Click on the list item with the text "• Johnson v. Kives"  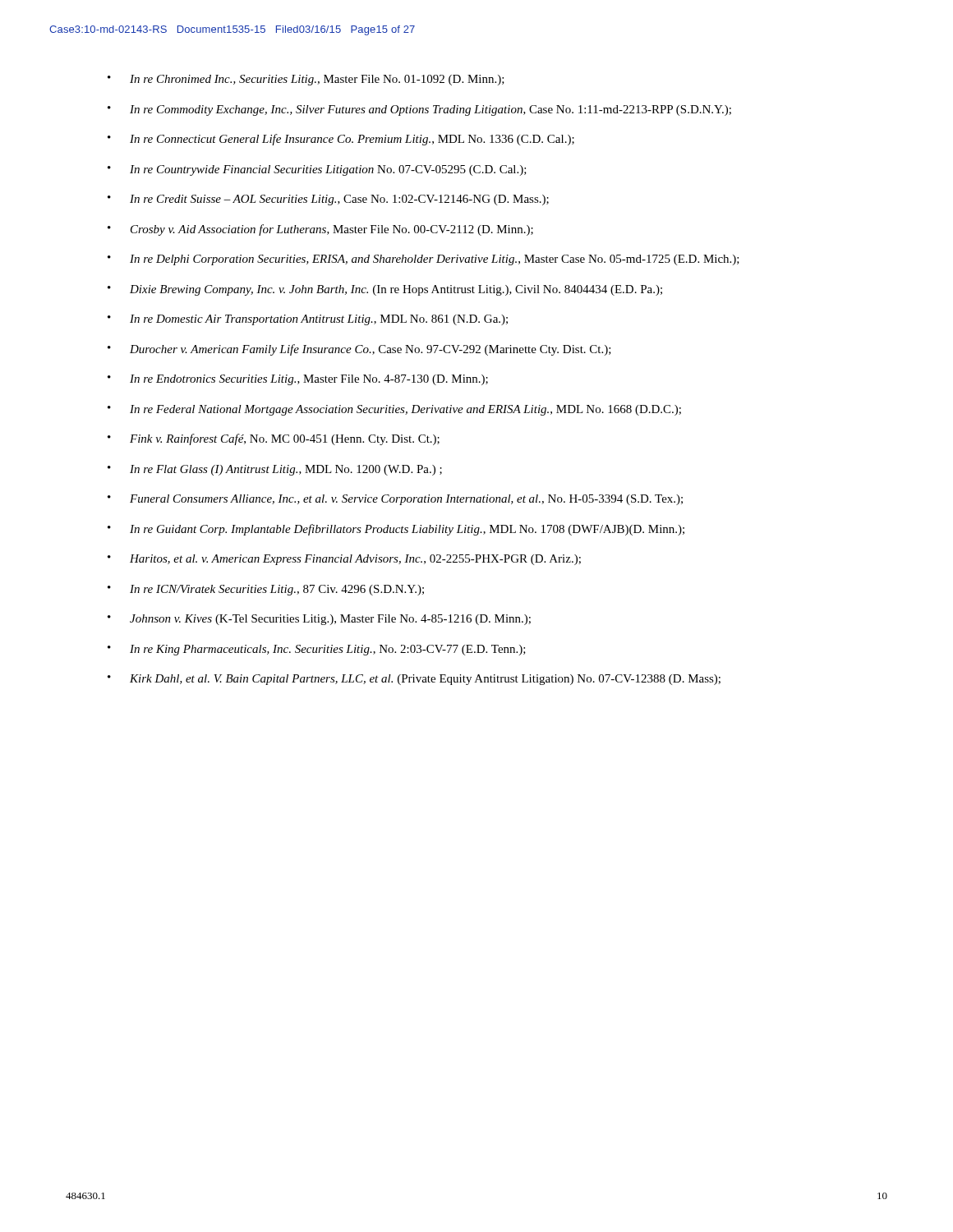click(489, 619)
